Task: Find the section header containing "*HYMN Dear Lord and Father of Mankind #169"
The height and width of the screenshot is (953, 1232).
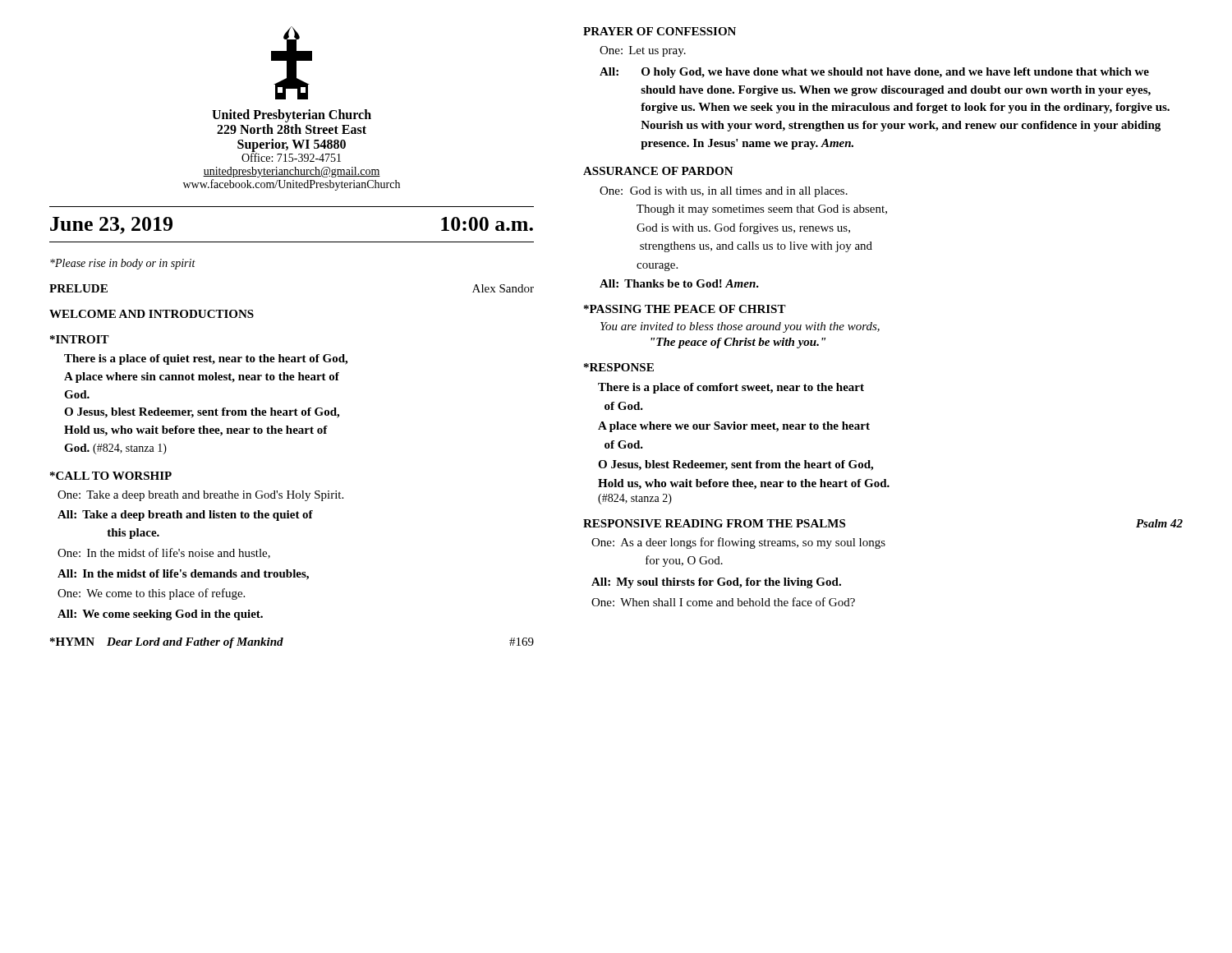Action: tap(292, 642)
